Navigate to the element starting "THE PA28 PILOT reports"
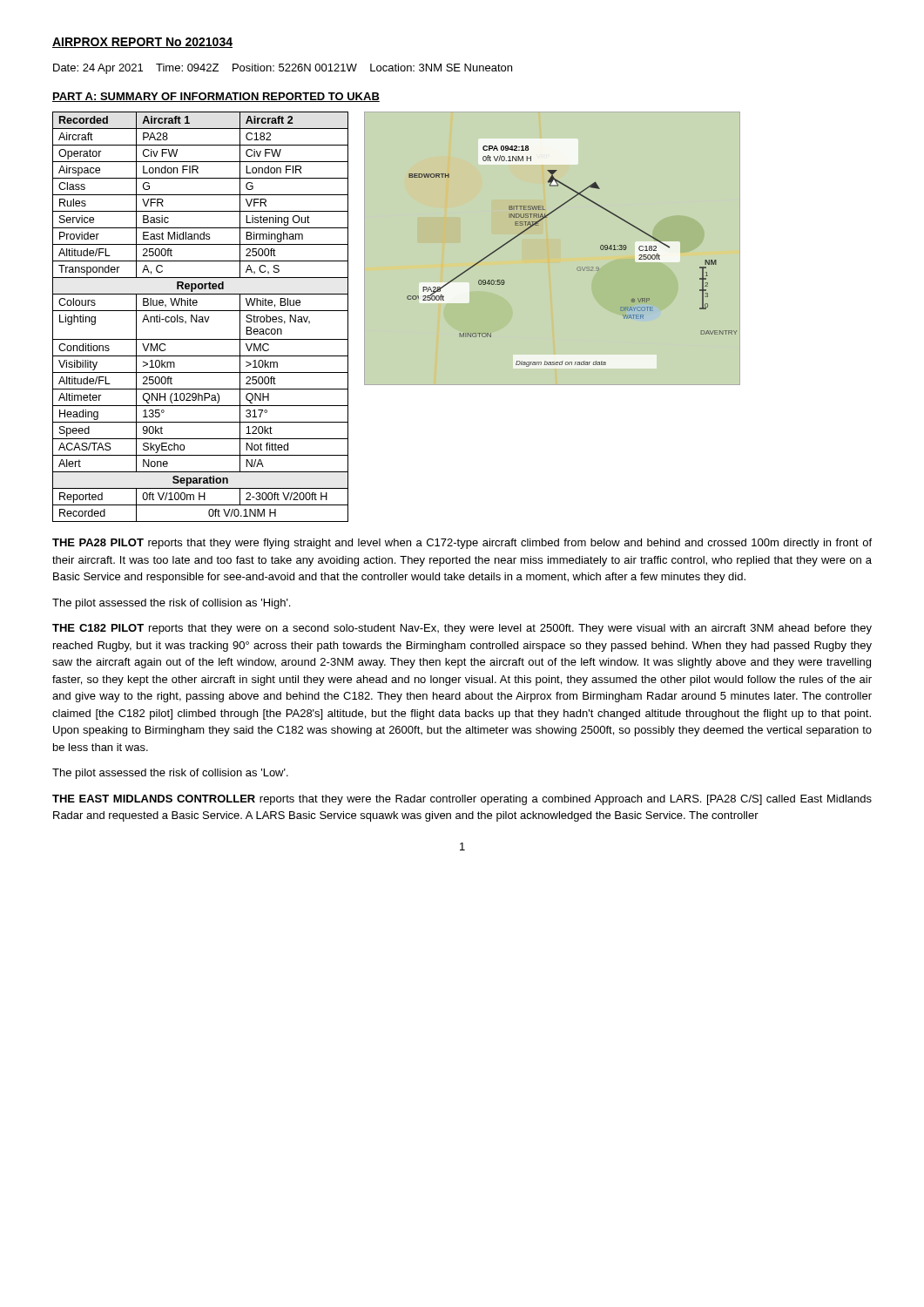 462,559
